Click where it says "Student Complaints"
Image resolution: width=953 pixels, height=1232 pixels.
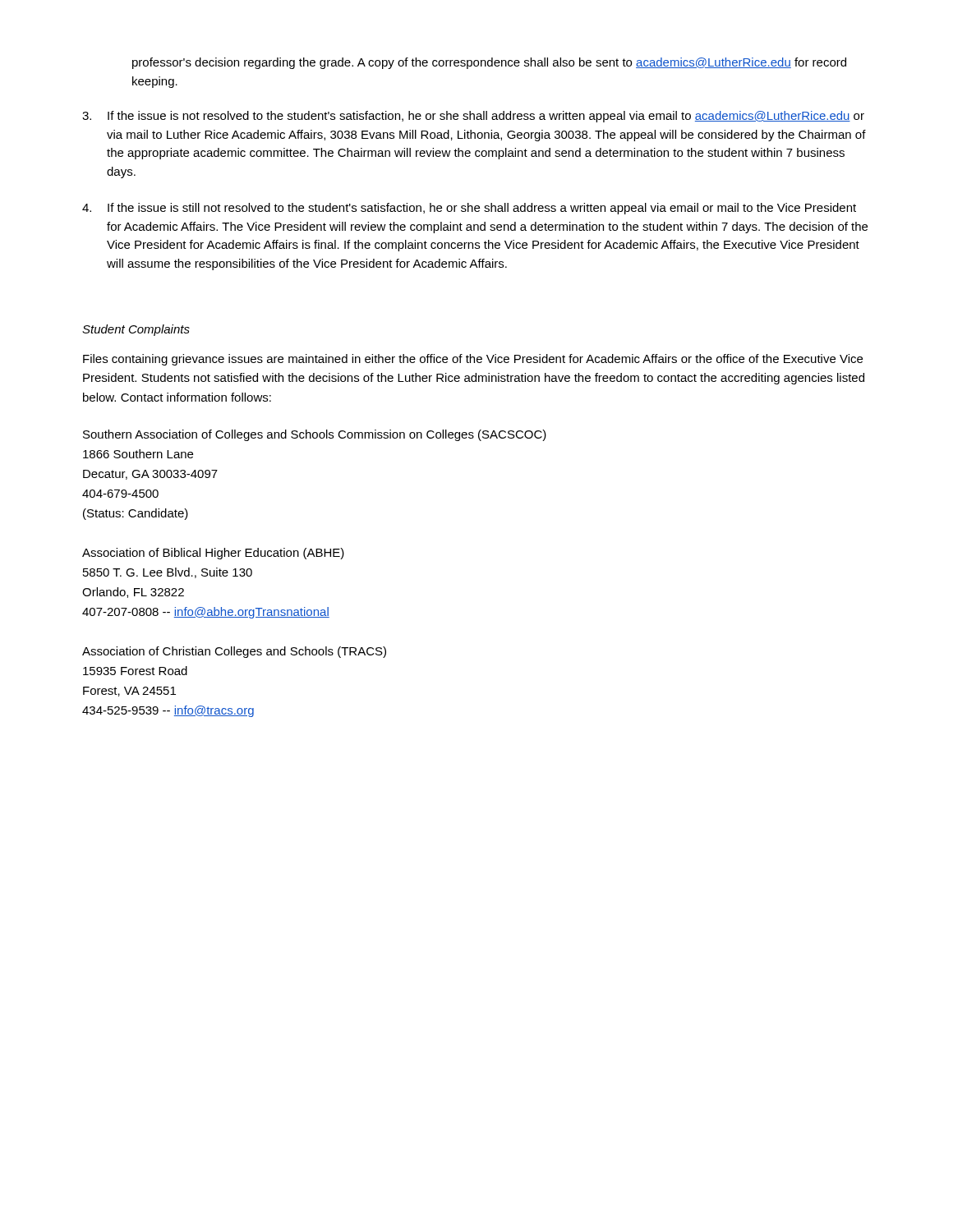click(136, 330)
